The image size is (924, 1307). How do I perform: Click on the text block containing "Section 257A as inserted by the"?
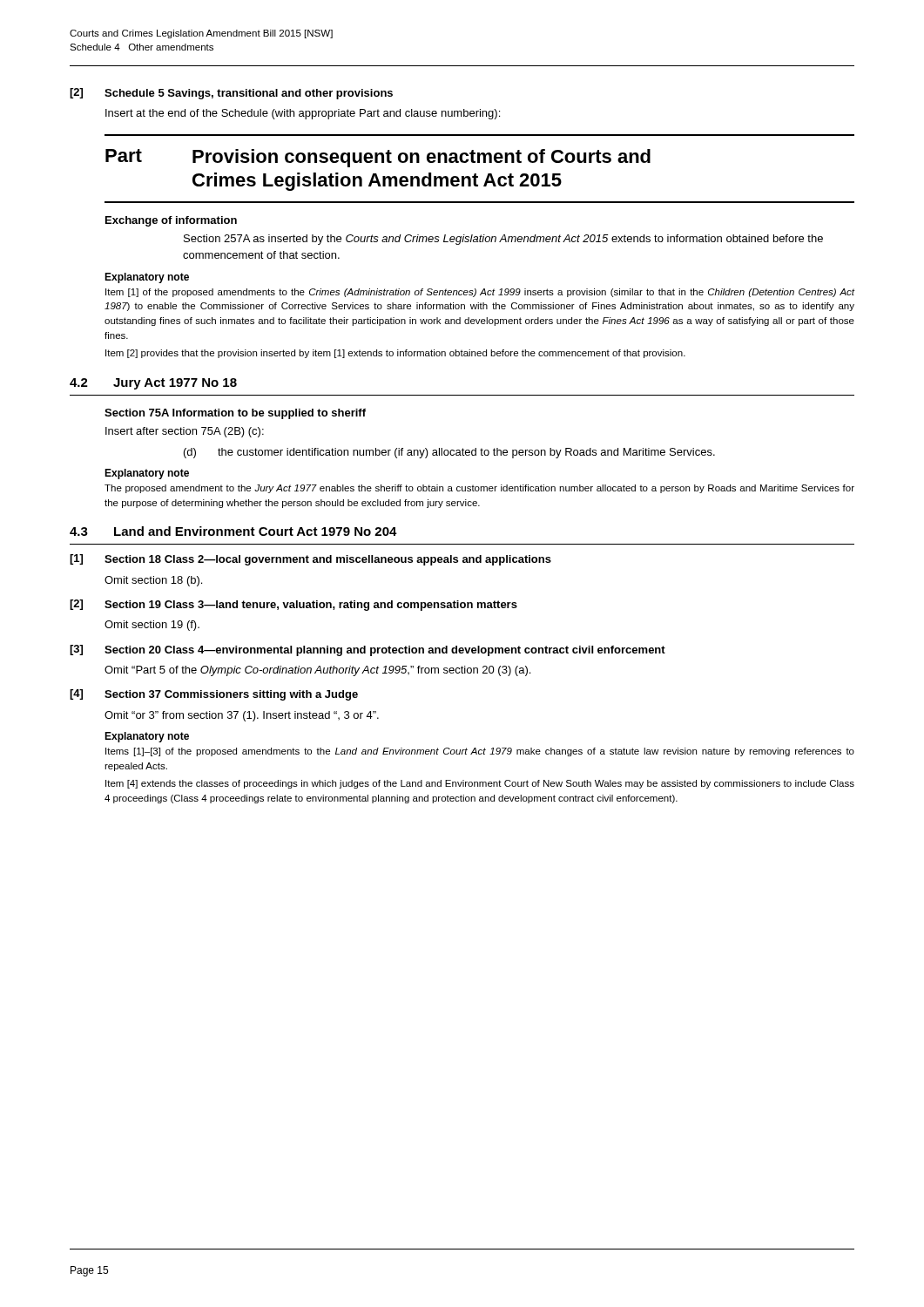pyautogui.click(x=503, y=247)
